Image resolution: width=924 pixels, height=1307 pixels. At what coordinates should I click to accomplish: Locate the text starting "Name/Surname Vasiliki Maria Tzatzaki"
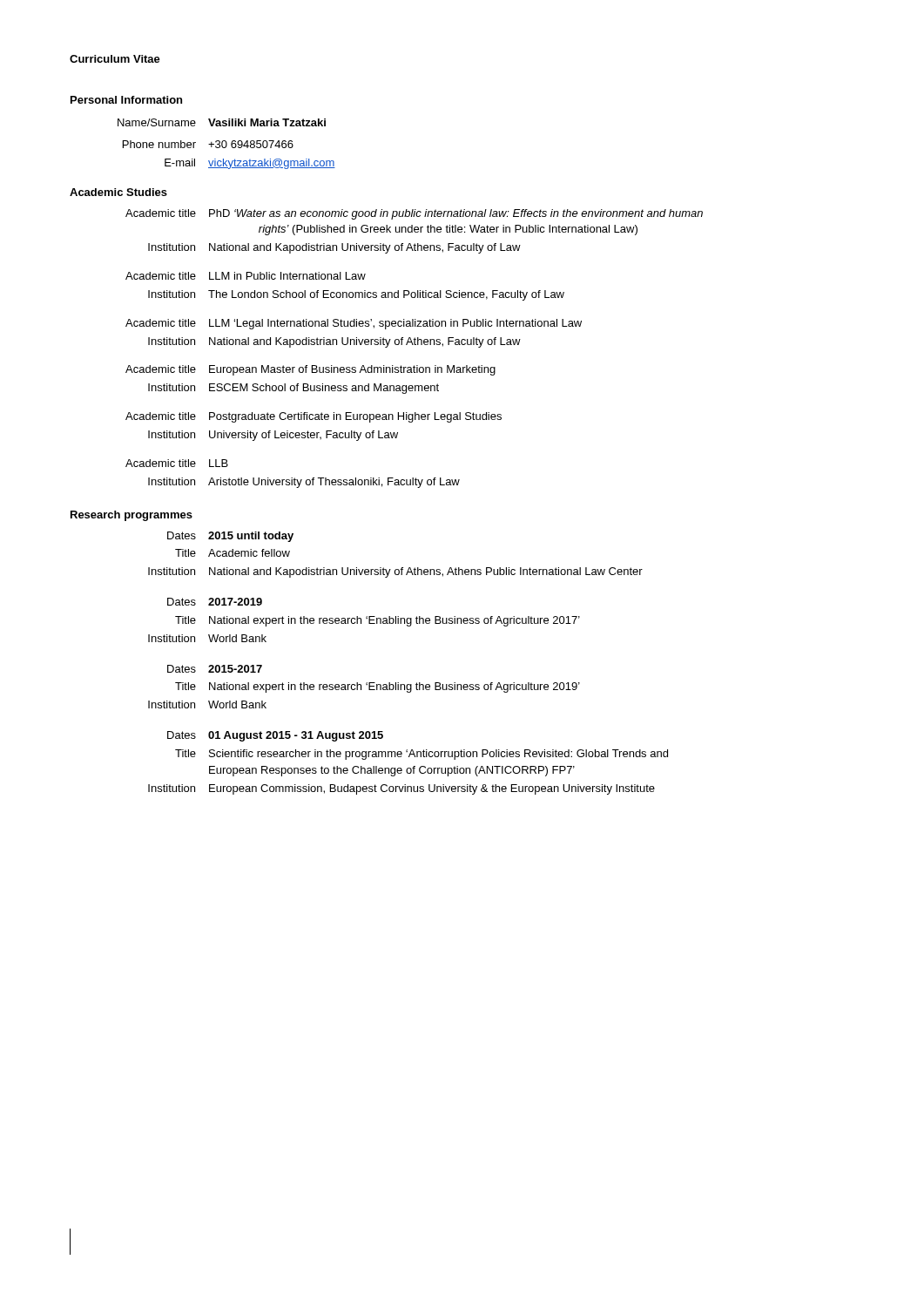[222, 122]
